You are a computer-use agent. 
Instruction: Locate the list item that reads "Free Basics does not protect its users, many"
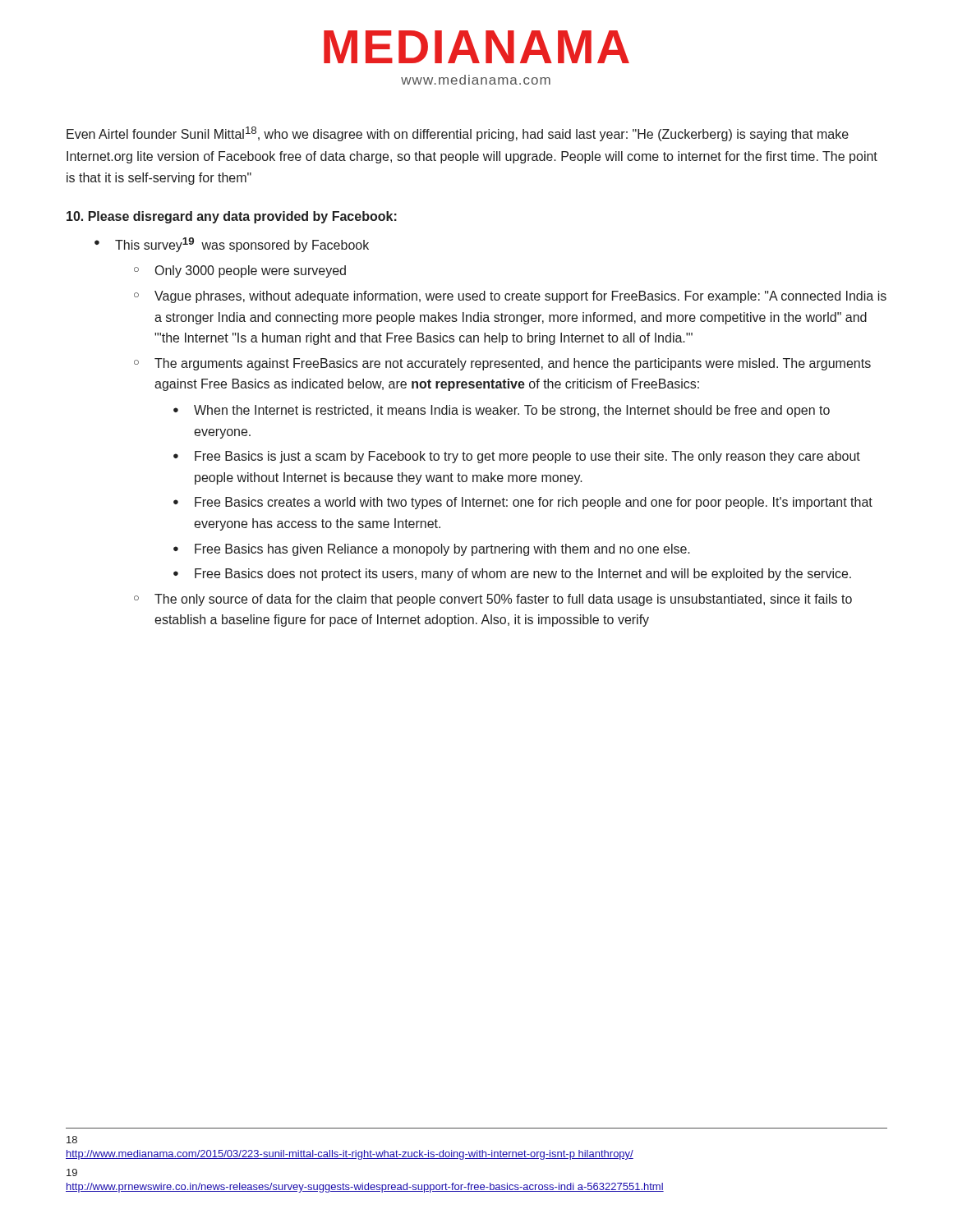click(x=523, y=574)
